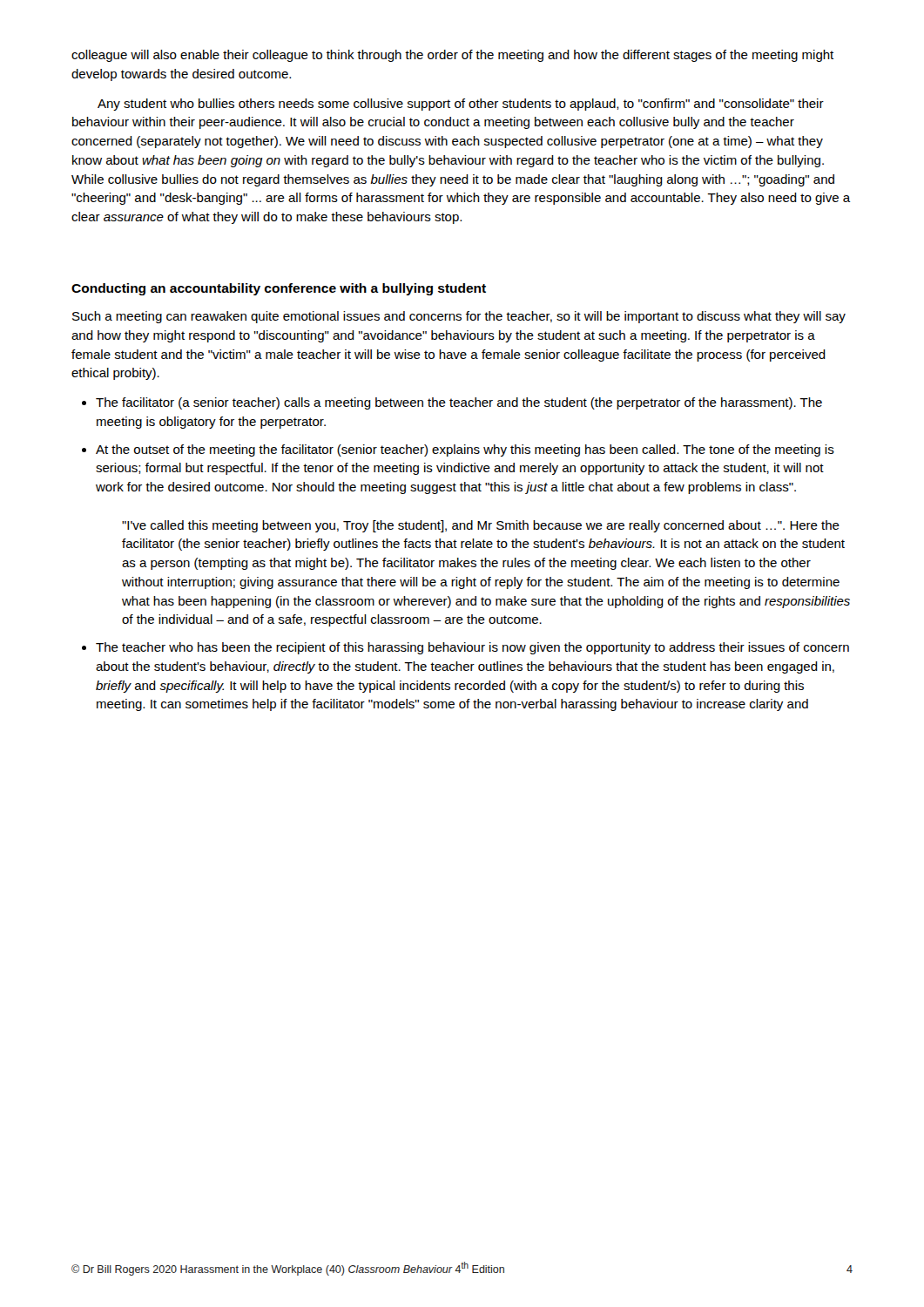Find the block on this page that starts "The teacher who has been"
Screen dimensions: 1307x924
click(x=473, y=676)
